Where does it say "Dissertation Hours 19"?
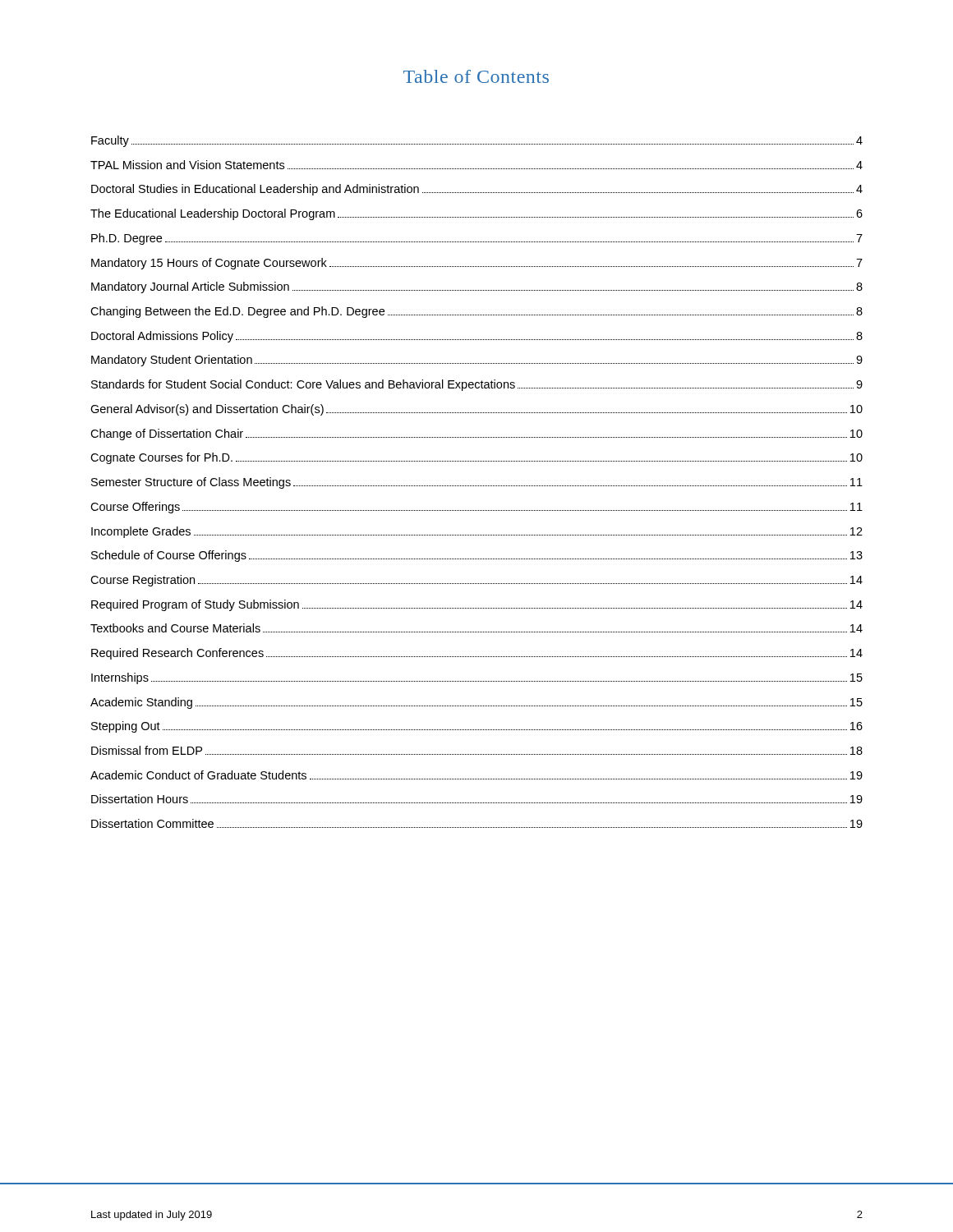 click(476, 800)
